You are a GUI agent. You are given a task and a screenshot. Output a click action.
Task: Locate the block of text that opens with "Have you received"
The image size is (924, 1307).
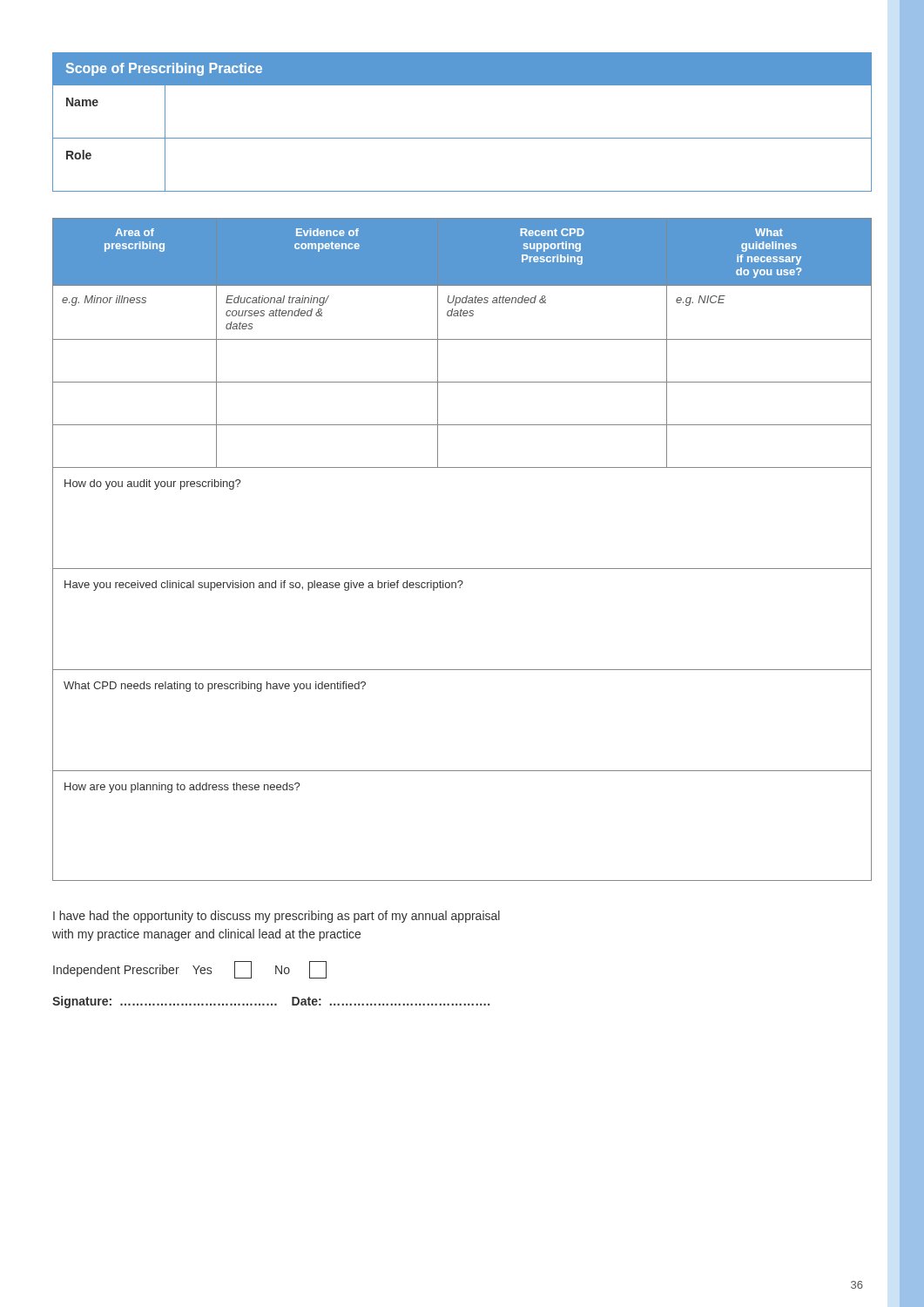click(263, 584)
